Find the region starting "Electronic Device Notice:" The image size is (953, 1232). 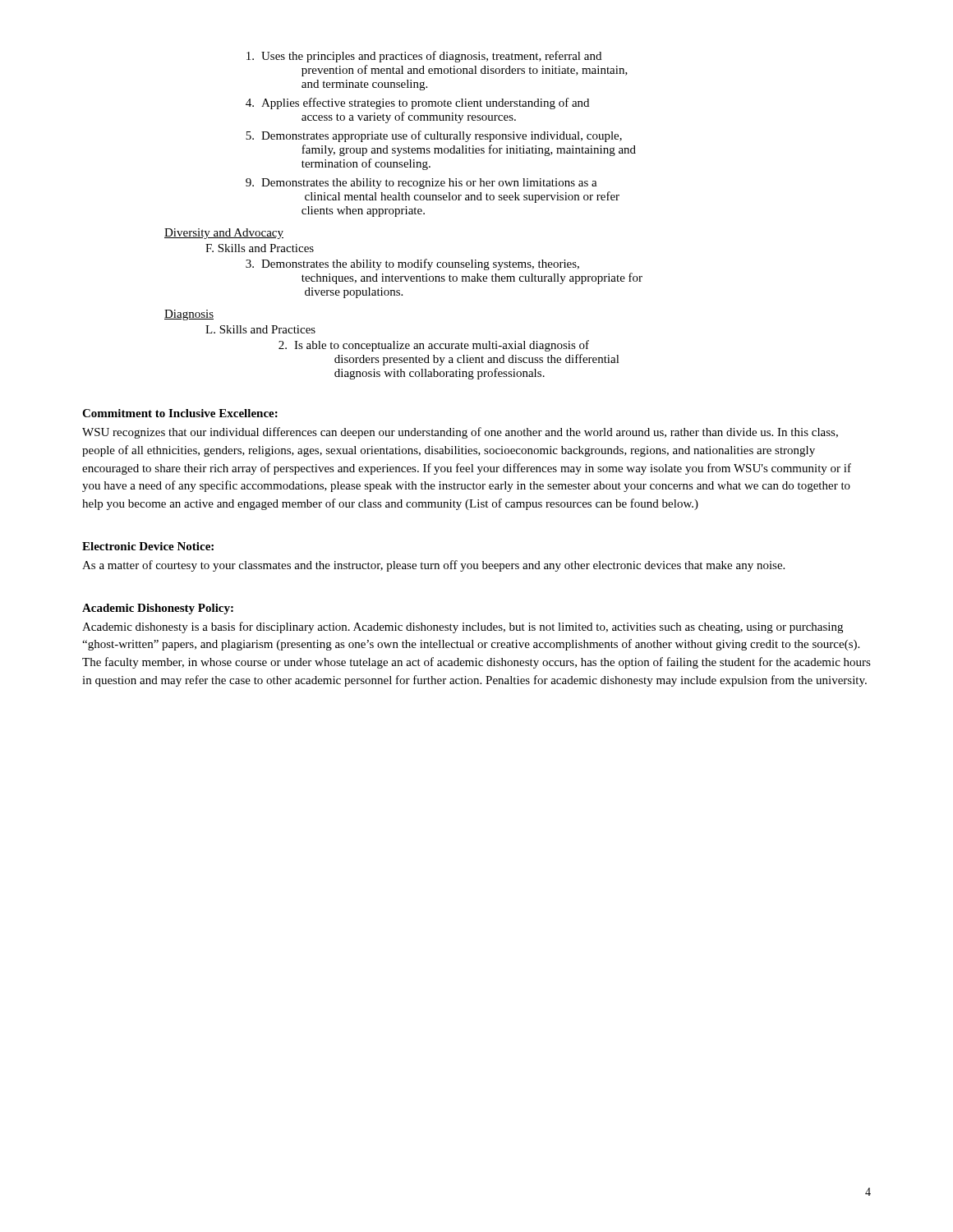pos(148,546)
